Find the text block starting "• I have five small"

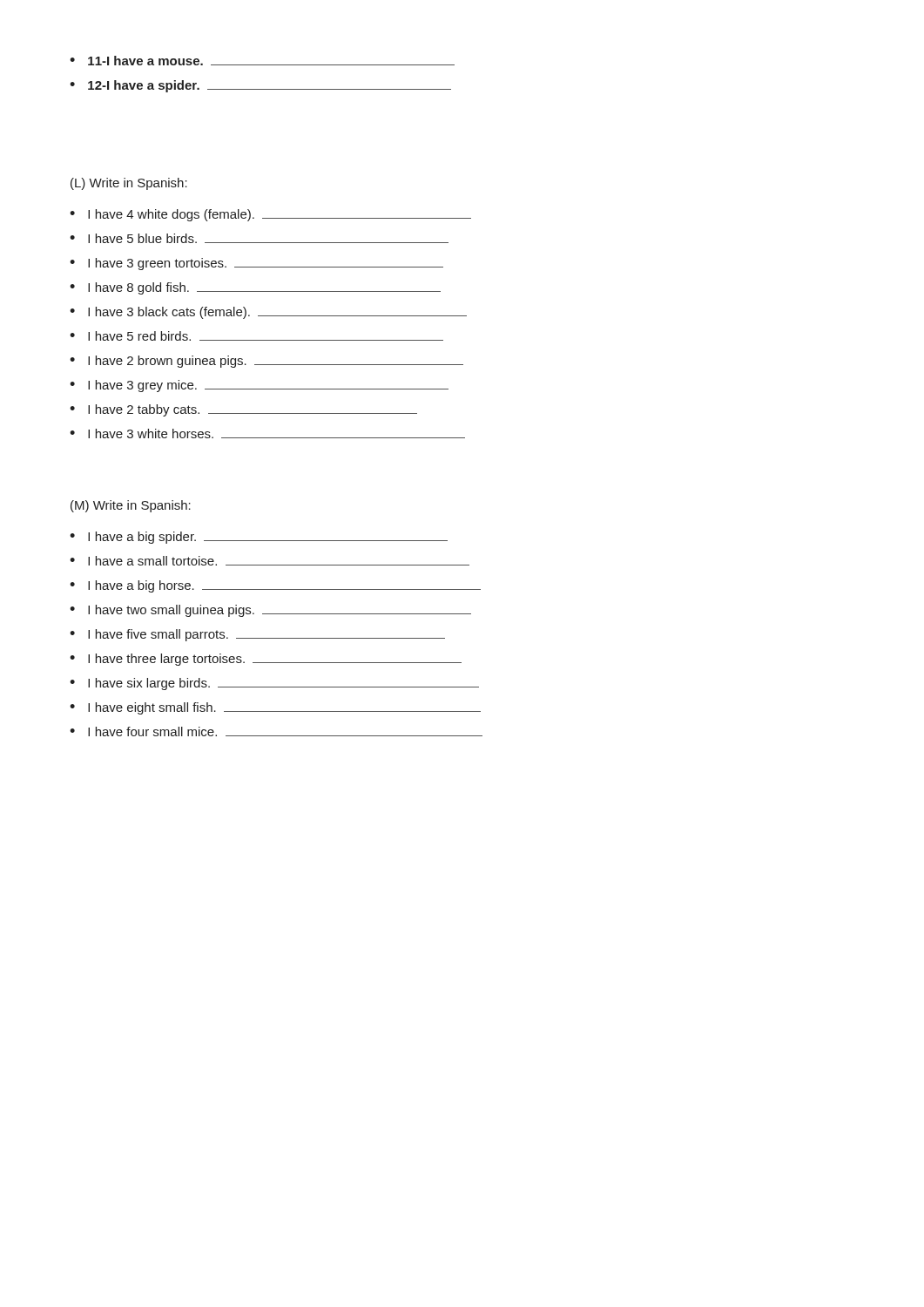pyautogui.click(x=257, y=634)
